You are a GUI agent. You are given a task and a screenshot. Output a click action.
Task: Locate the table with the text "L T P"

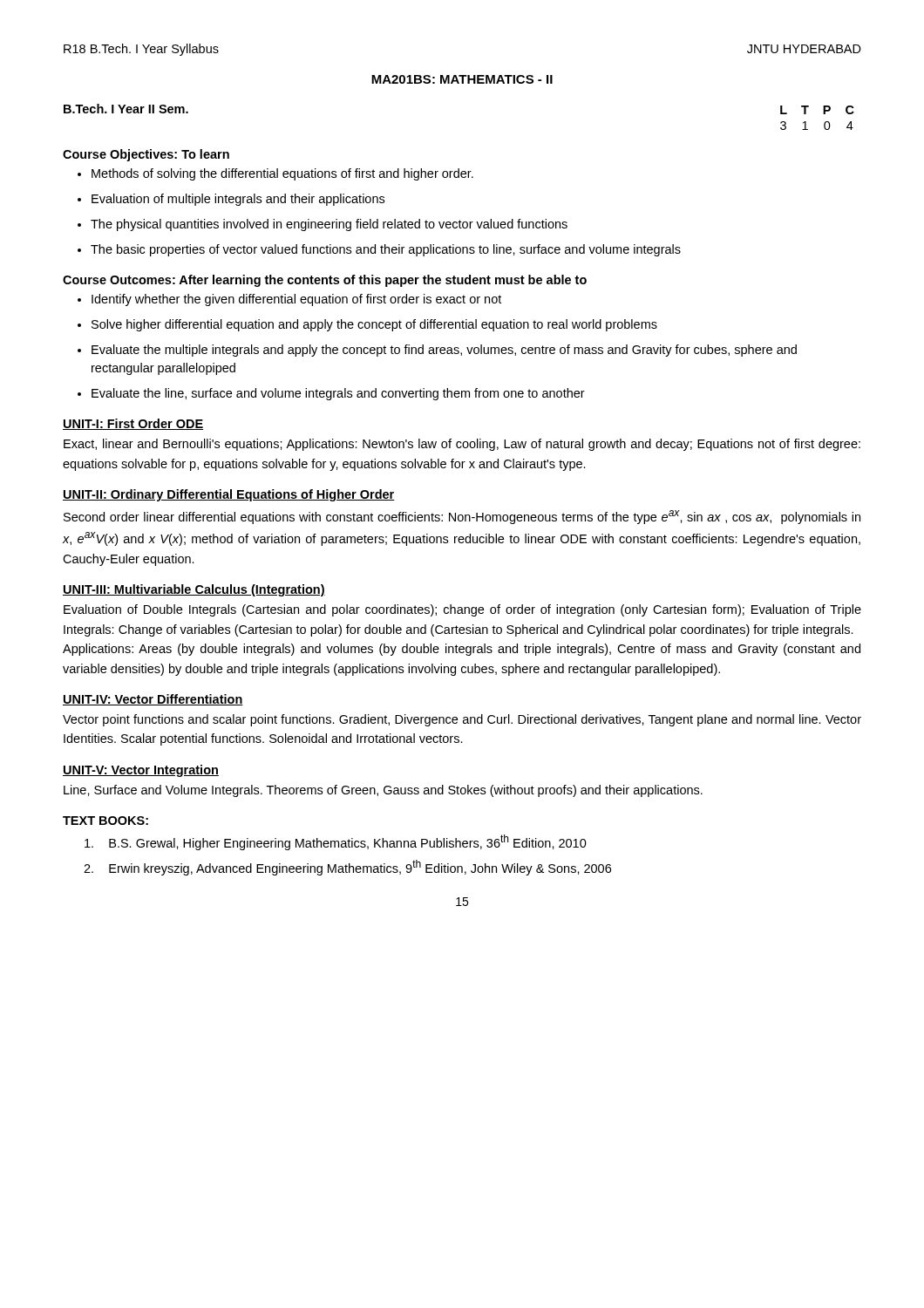click(817, 118)
